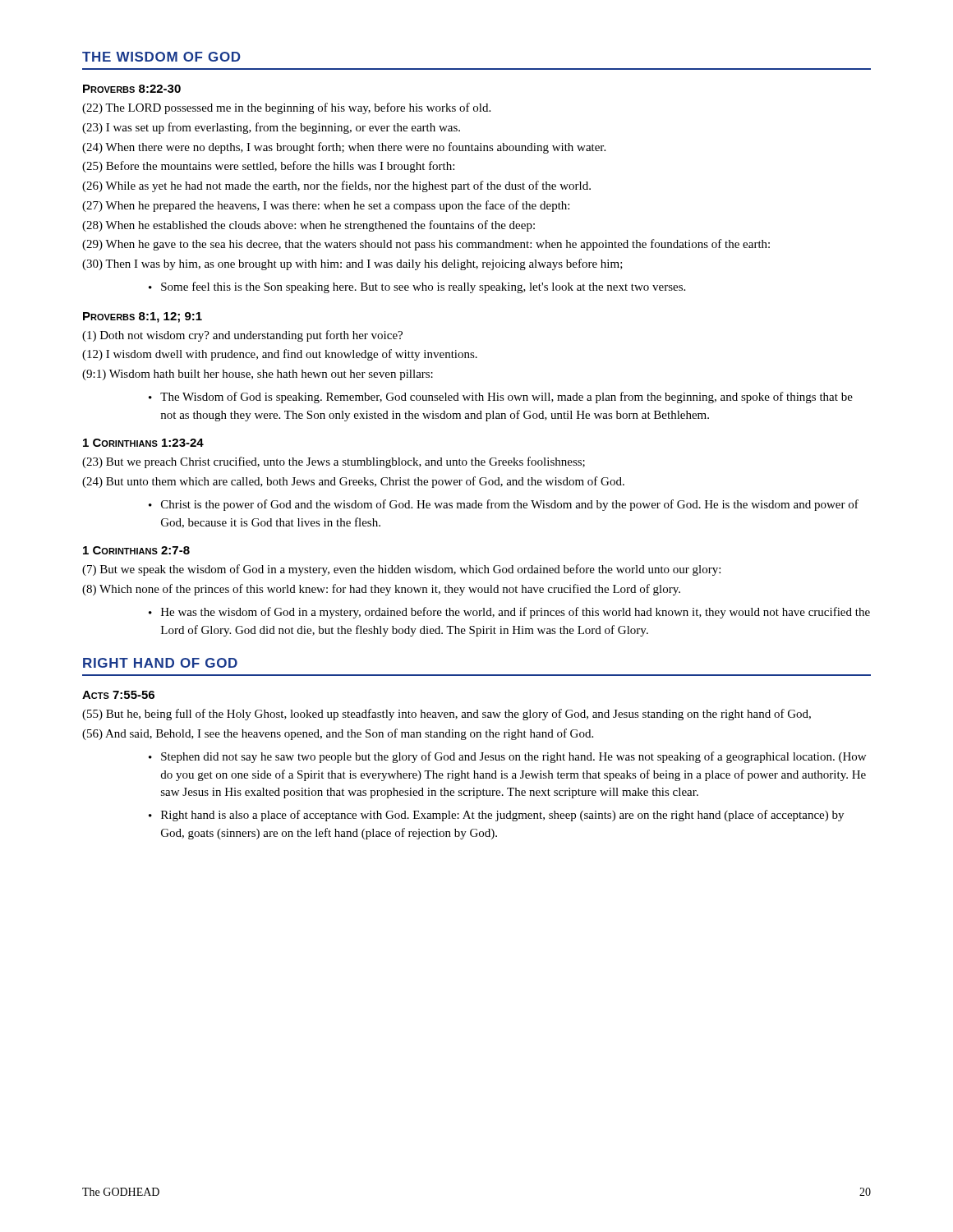
Task: Find the block starting "(25) Before the mountains were settled, before"
Action: coord(269,166)
